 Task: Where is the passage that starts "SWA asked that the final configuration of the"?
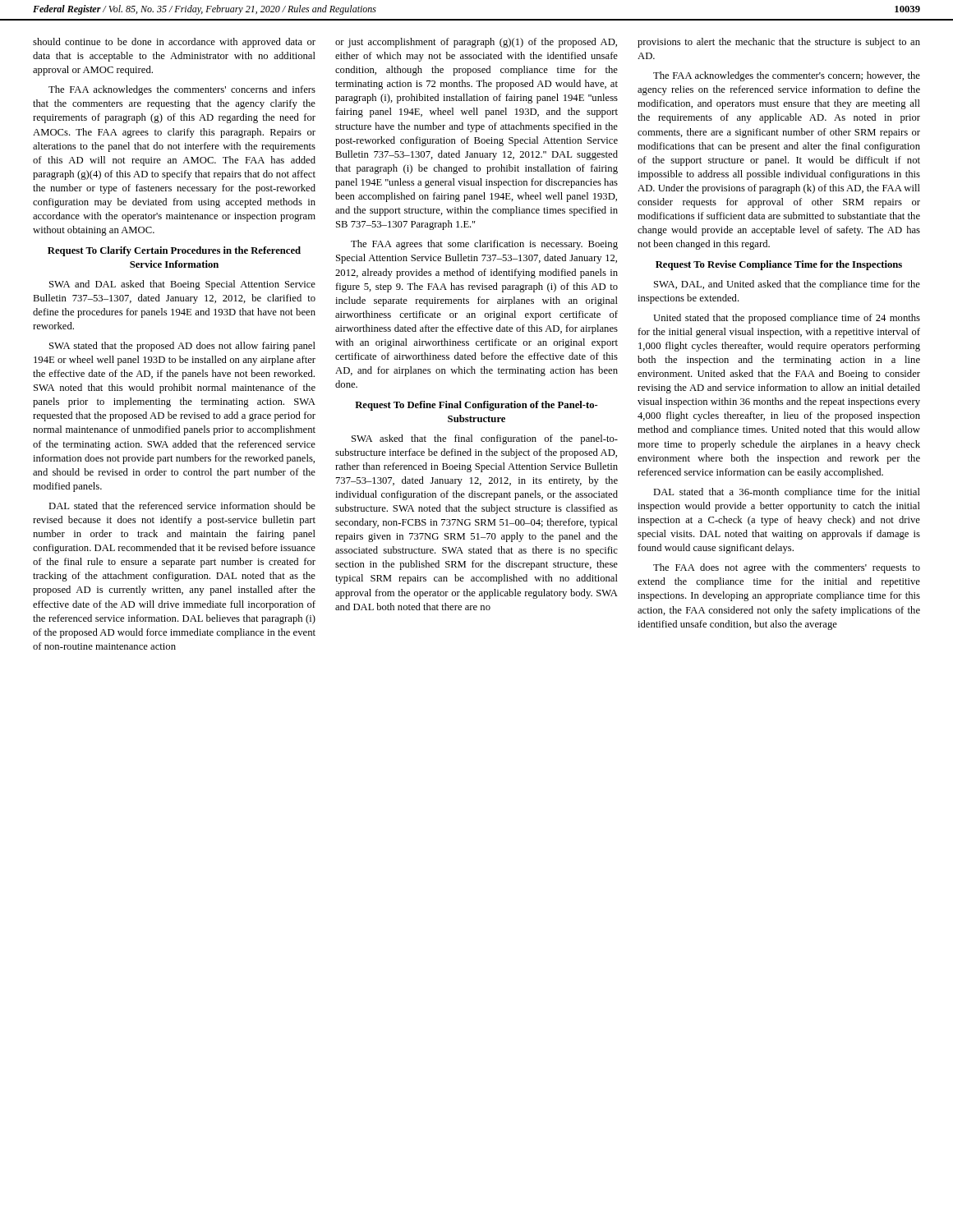click(476, 523)
